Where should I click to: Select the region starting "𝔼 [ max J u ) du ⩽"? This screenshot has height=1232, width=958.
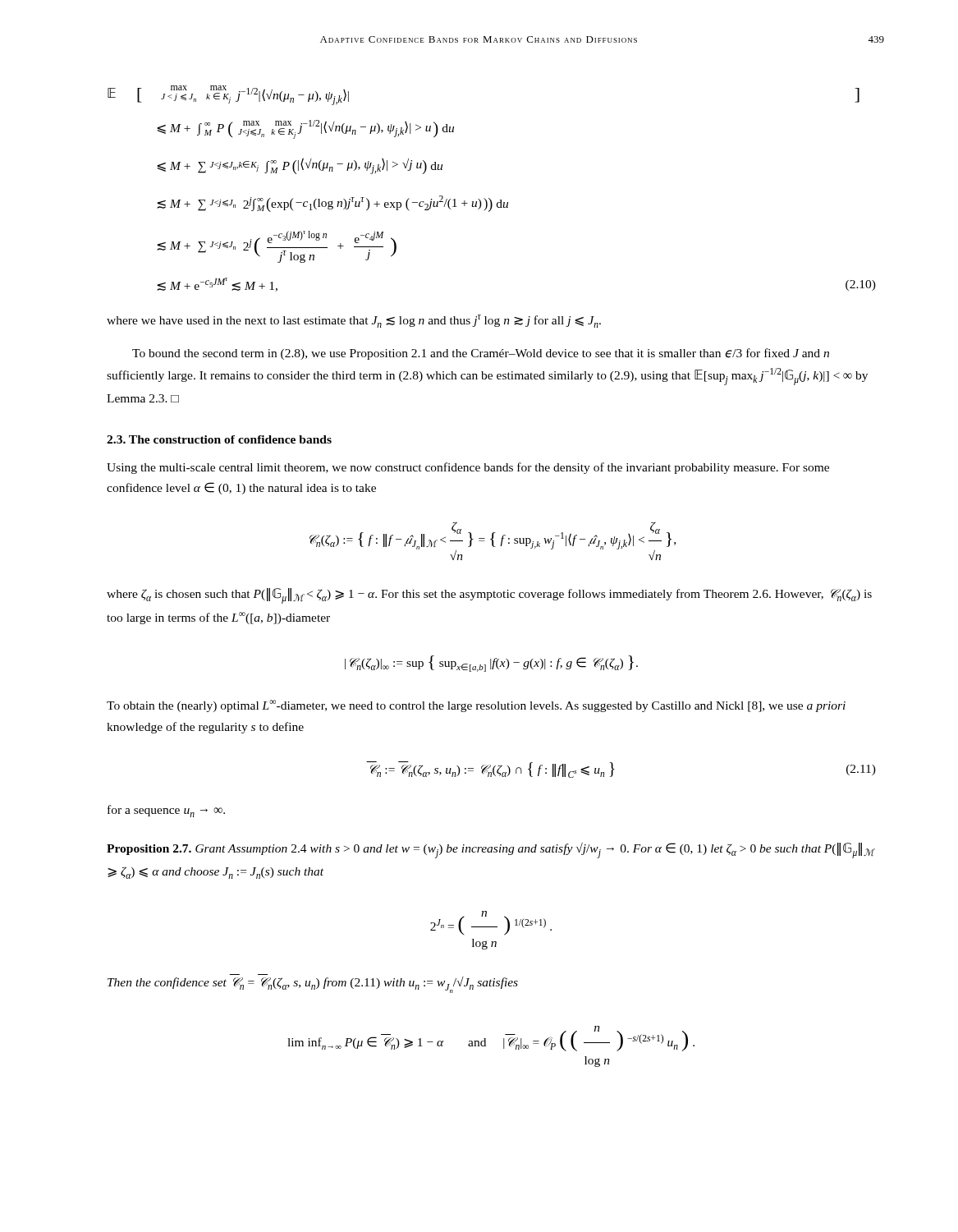click(x=491, y=190)
